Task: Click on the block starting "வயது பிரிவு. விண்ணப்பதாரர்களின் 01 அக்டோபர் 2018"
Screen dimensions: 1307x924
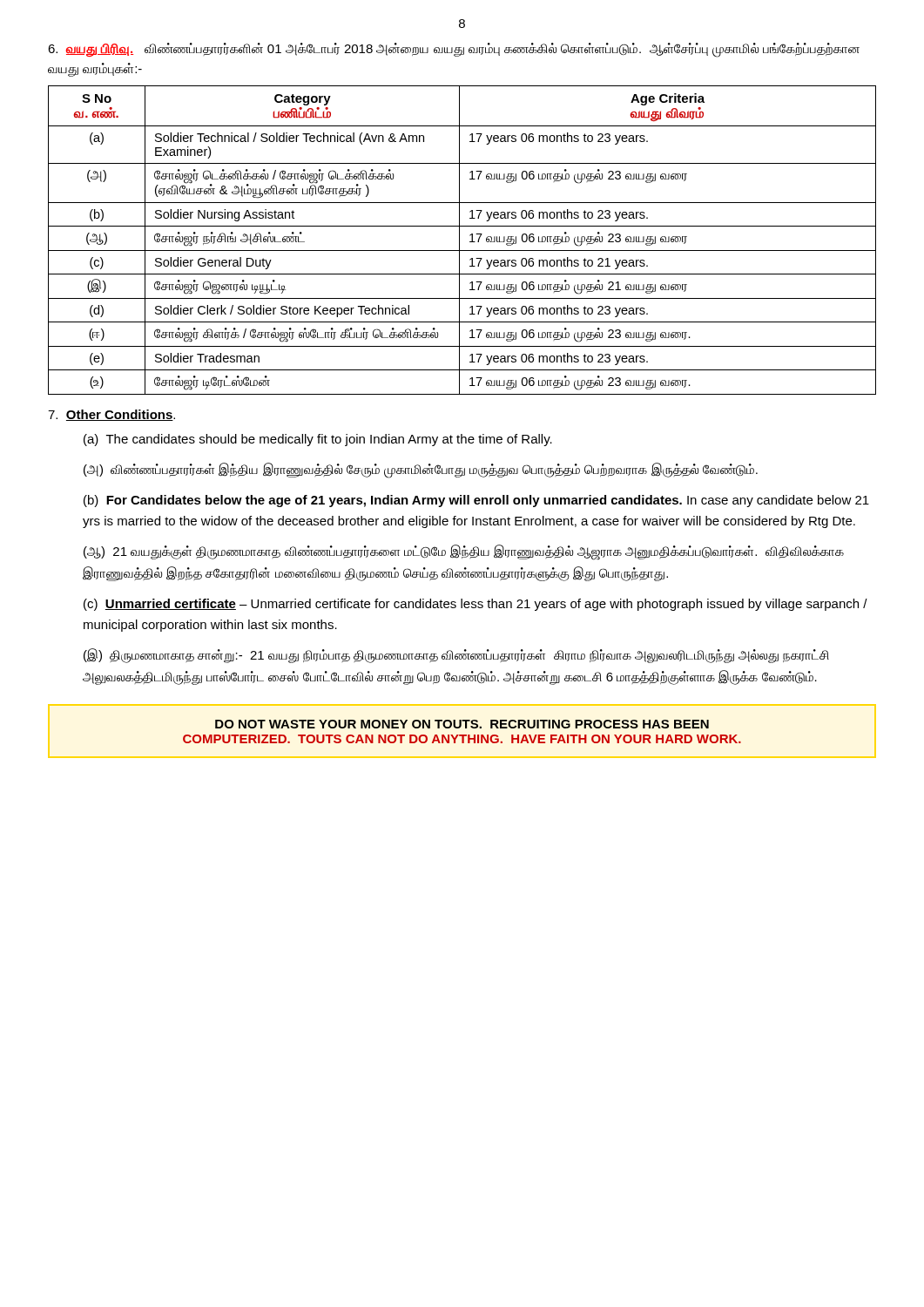Action: coord(454,58)
